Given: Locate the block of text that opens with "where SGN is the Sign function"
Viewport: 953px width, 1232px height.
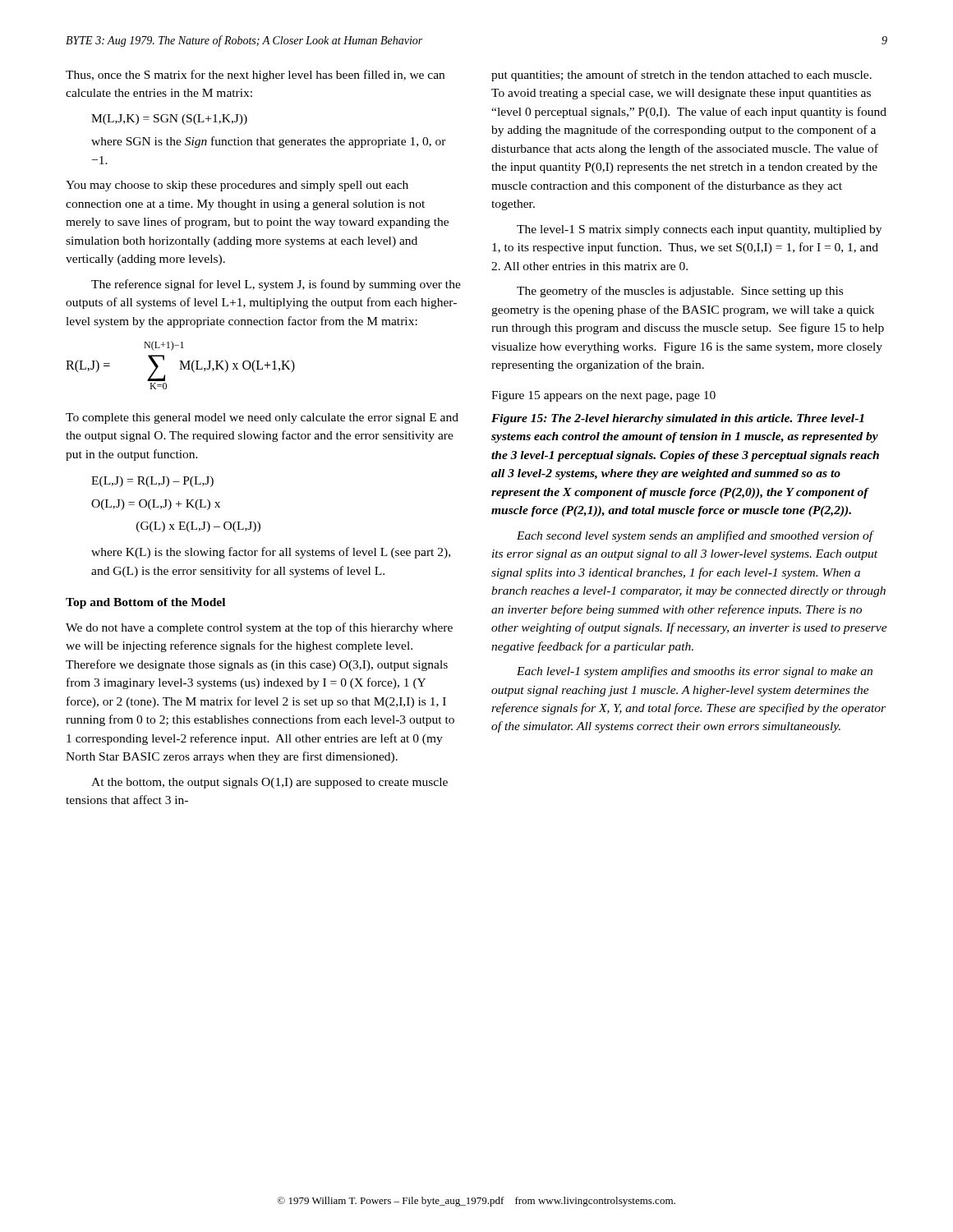Looking at the screenshot, I should (x=276, y=151).
